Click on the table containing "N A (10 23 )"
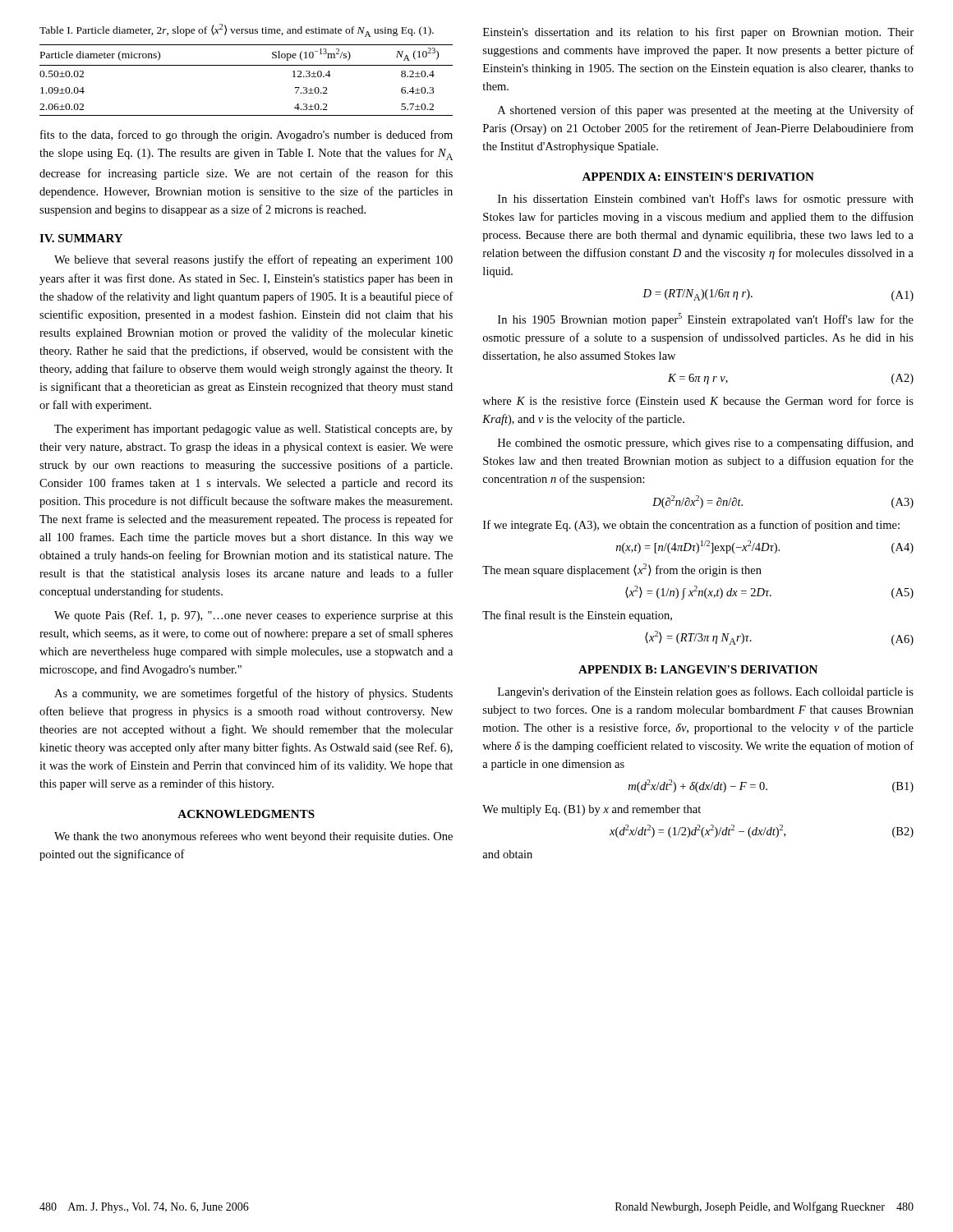953x1232 pixels. pos(246,80)
